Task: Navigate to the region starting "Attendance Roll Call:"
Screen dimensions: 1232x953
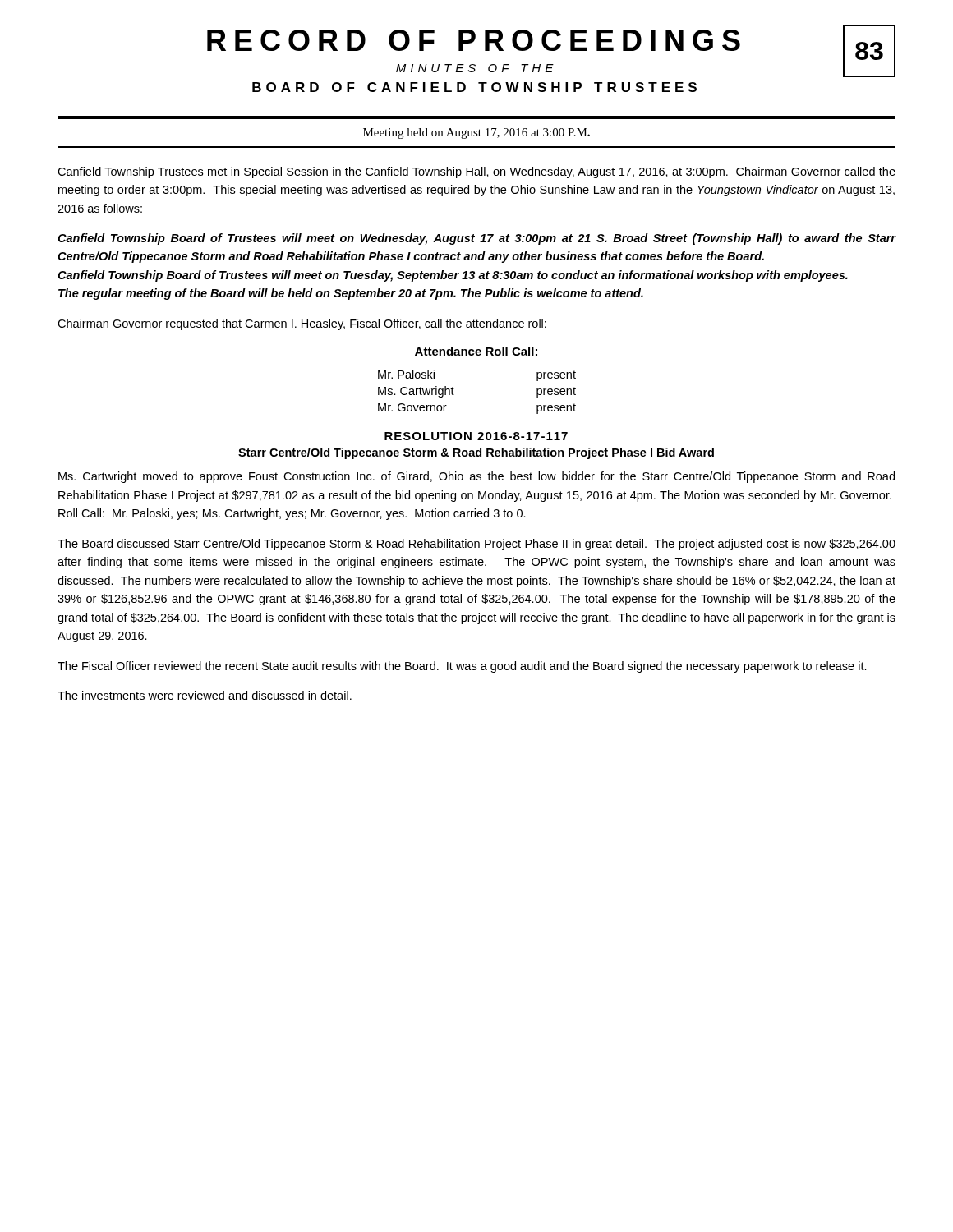Action: pos(476,351)
